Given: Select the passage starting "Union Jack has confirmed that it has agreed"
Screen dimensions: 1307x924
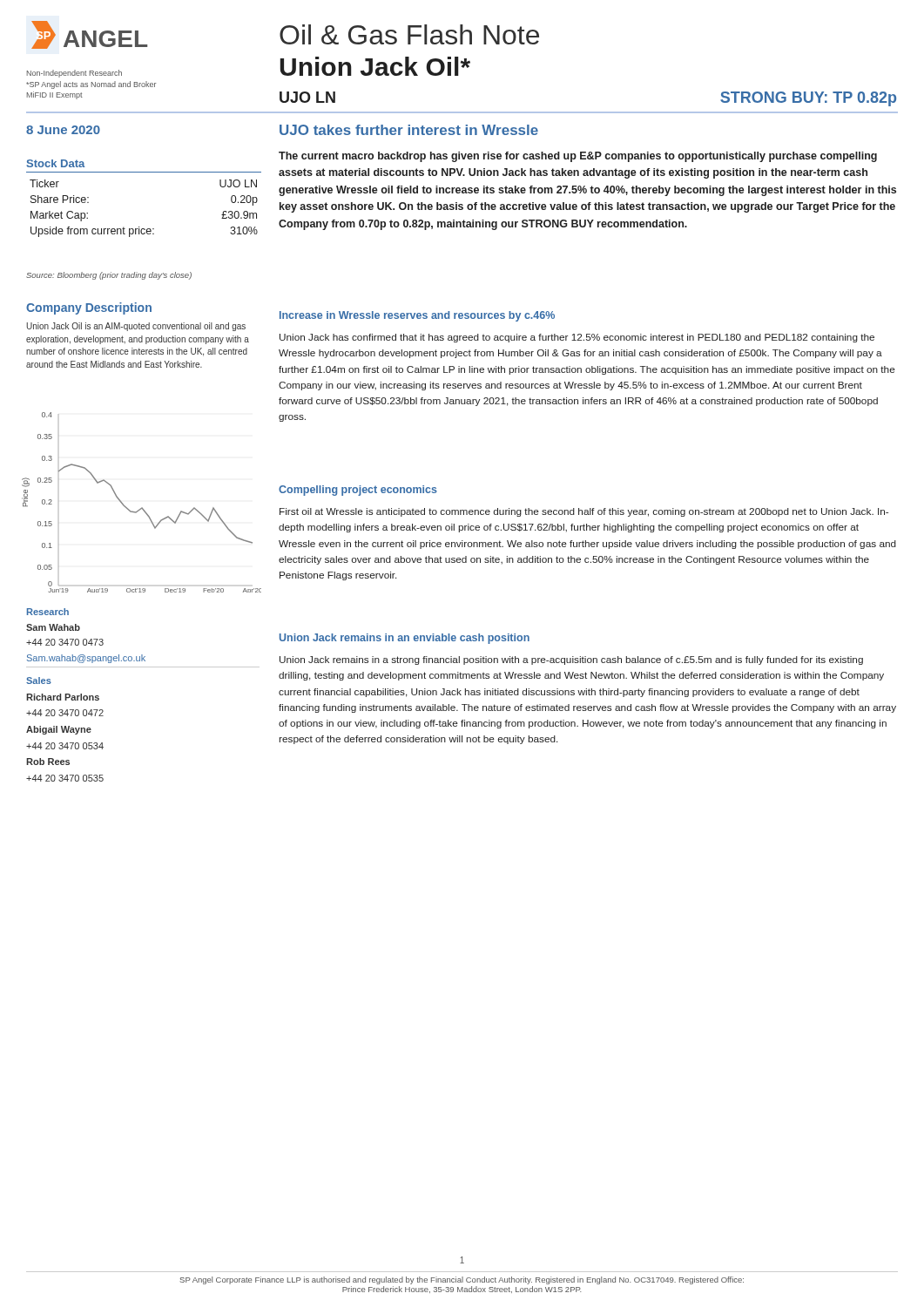Looking at the screenshot, I should (587, 377).
